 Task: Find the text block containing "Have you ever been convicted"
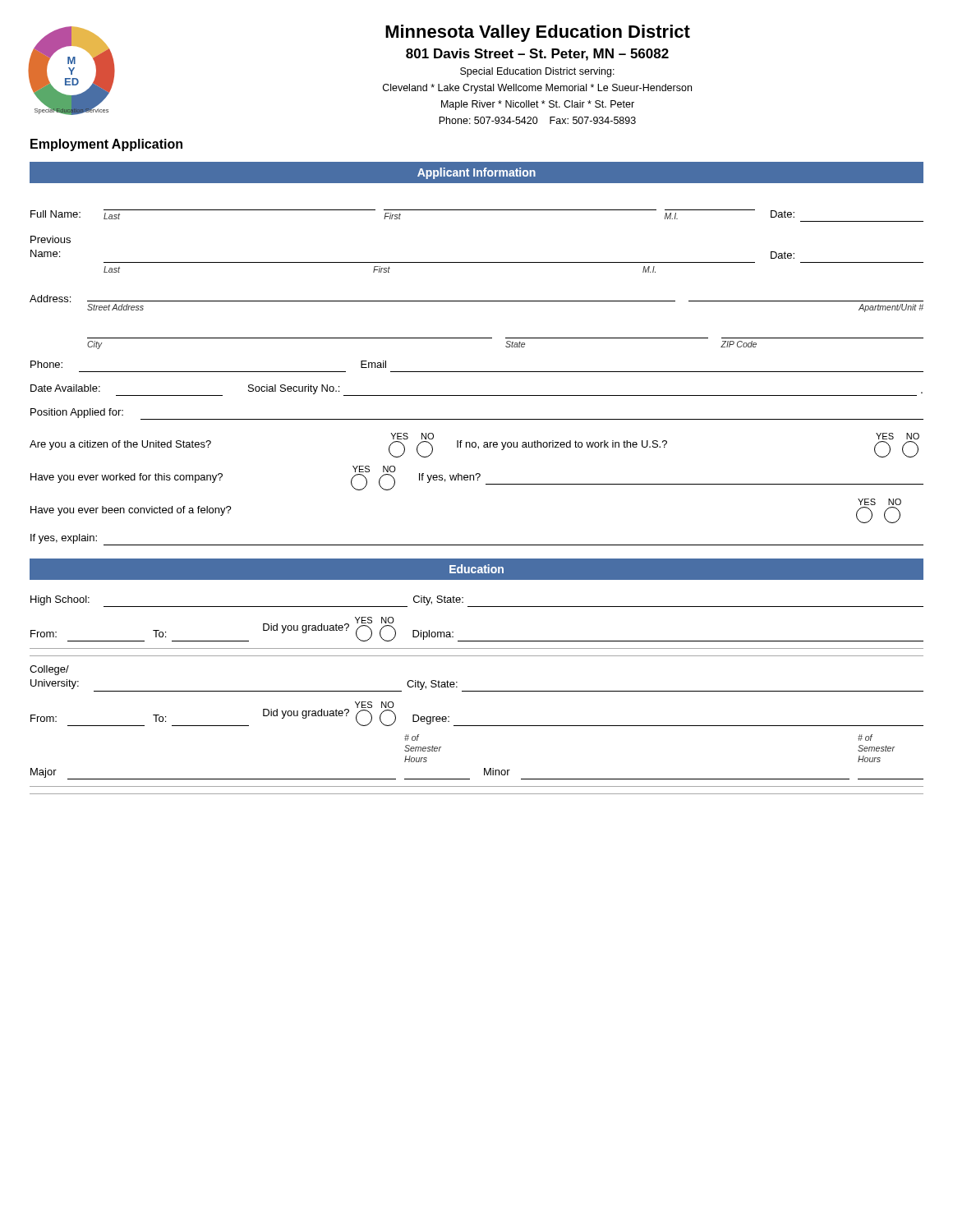129,510
